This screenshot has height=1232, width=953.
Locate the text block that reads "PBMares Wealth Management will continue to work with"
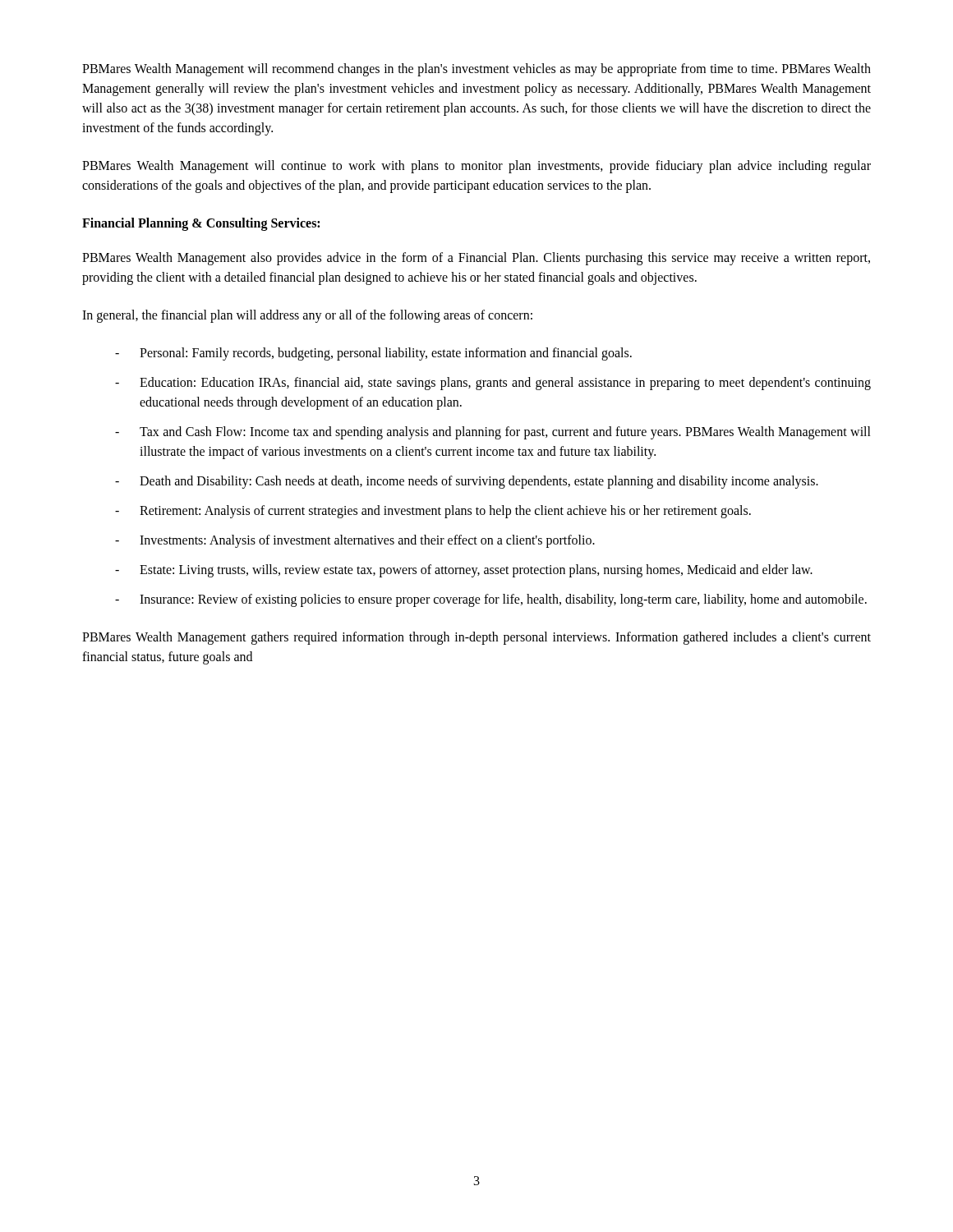click(x=476, y=175)
